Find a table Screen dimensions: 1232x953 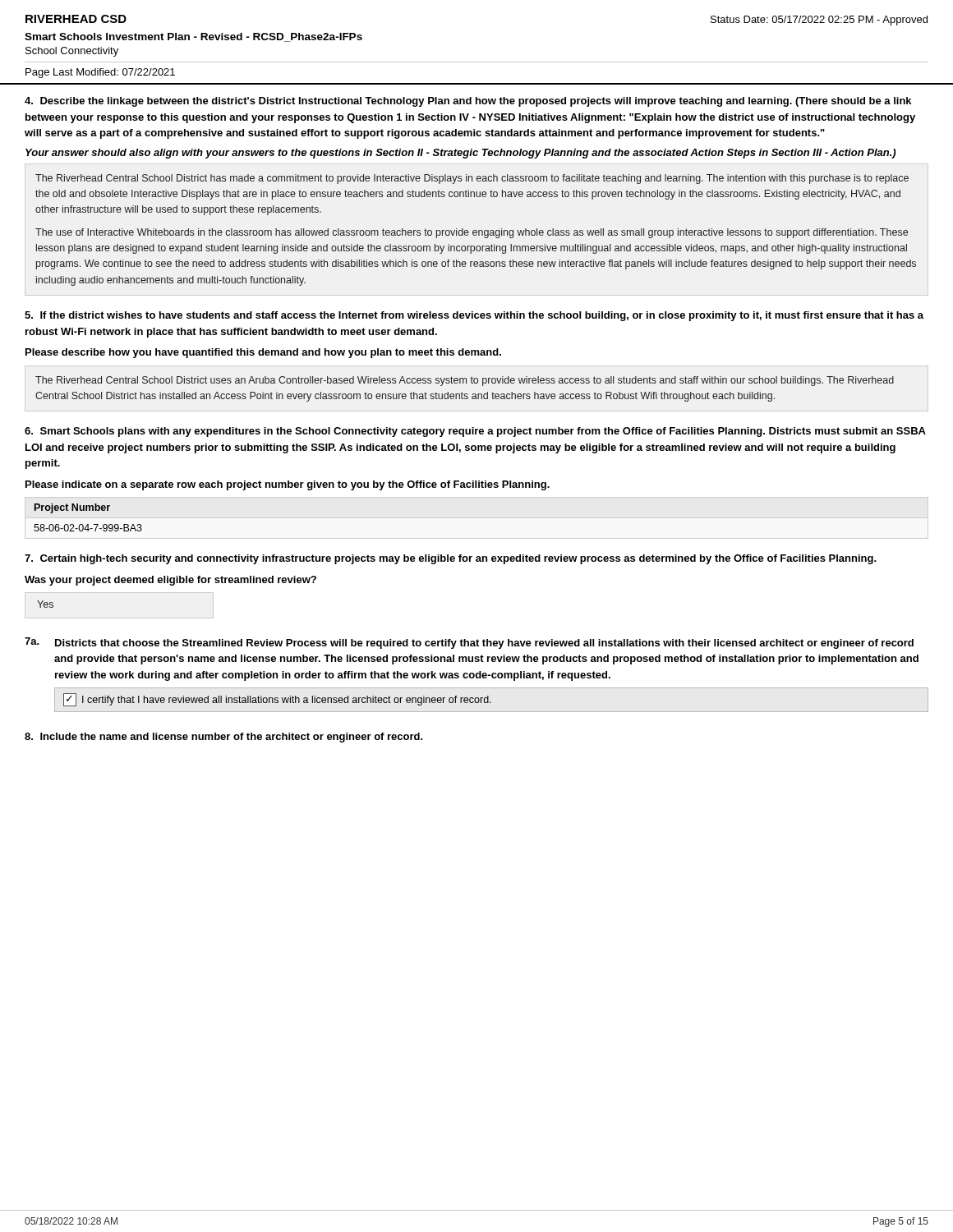(476, 518)
